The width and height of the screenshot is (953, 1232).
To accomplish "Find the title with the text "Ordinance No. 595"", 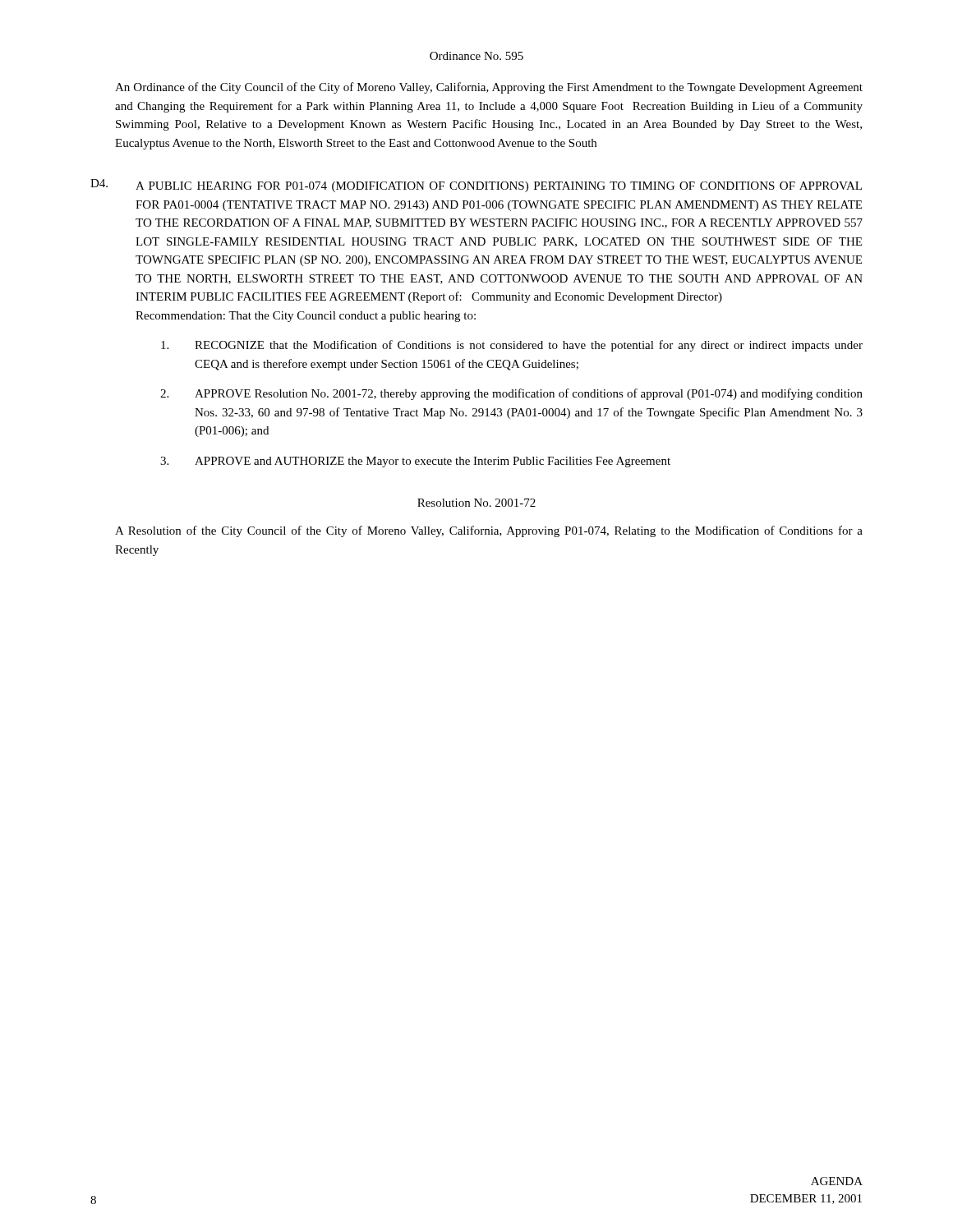I will pyautogui.click(x=476, y=56).
